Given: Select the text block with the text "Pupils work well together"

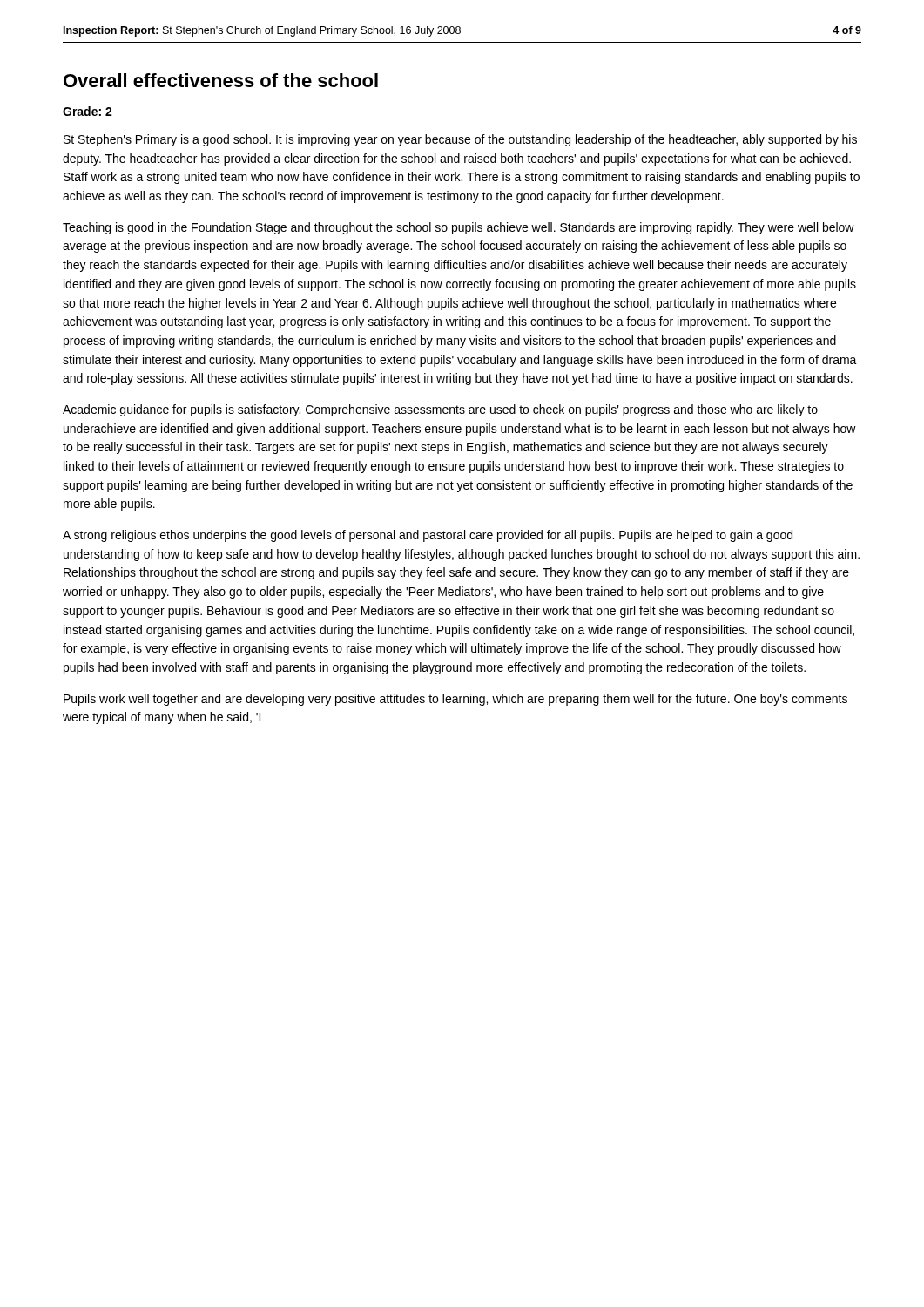Looking at the screenshot, I should pyautogui.click(x=462, y=709).
